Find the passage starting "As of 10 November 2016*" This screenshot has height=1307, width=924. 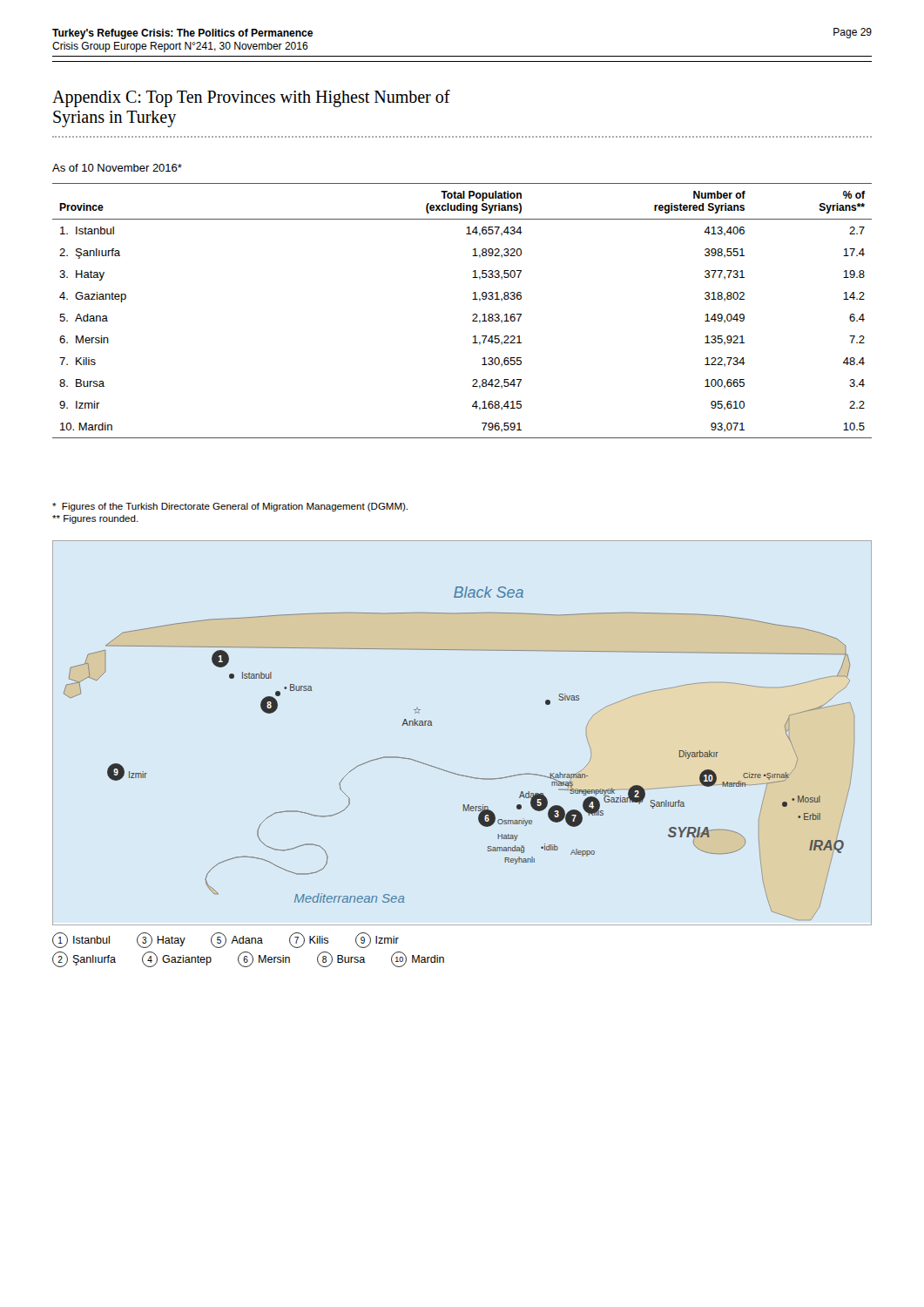117,168
